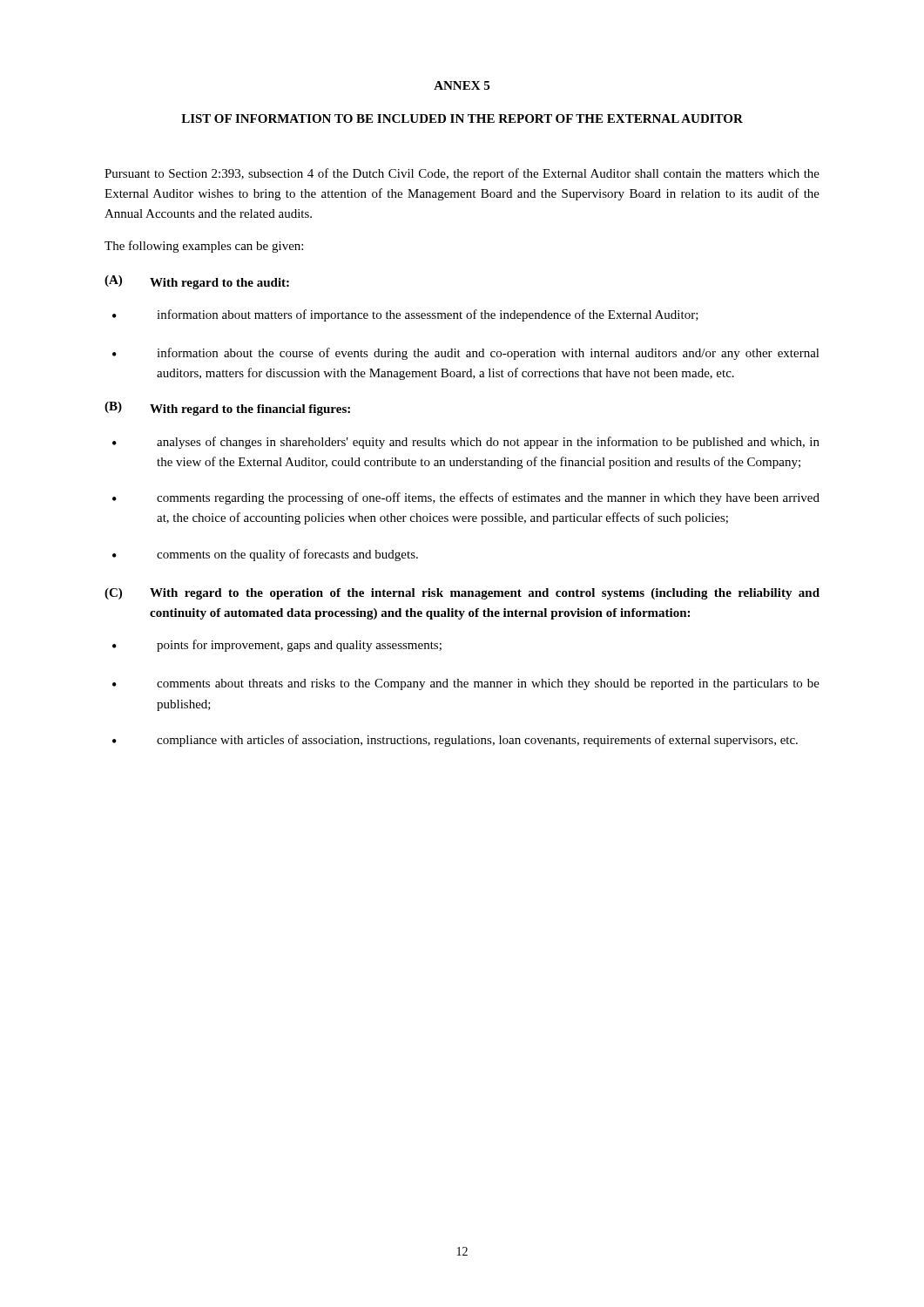Find the list item containing "• comments about threats"
Image resolution: width=924 pixels, height=1307 pixels.
462,694
